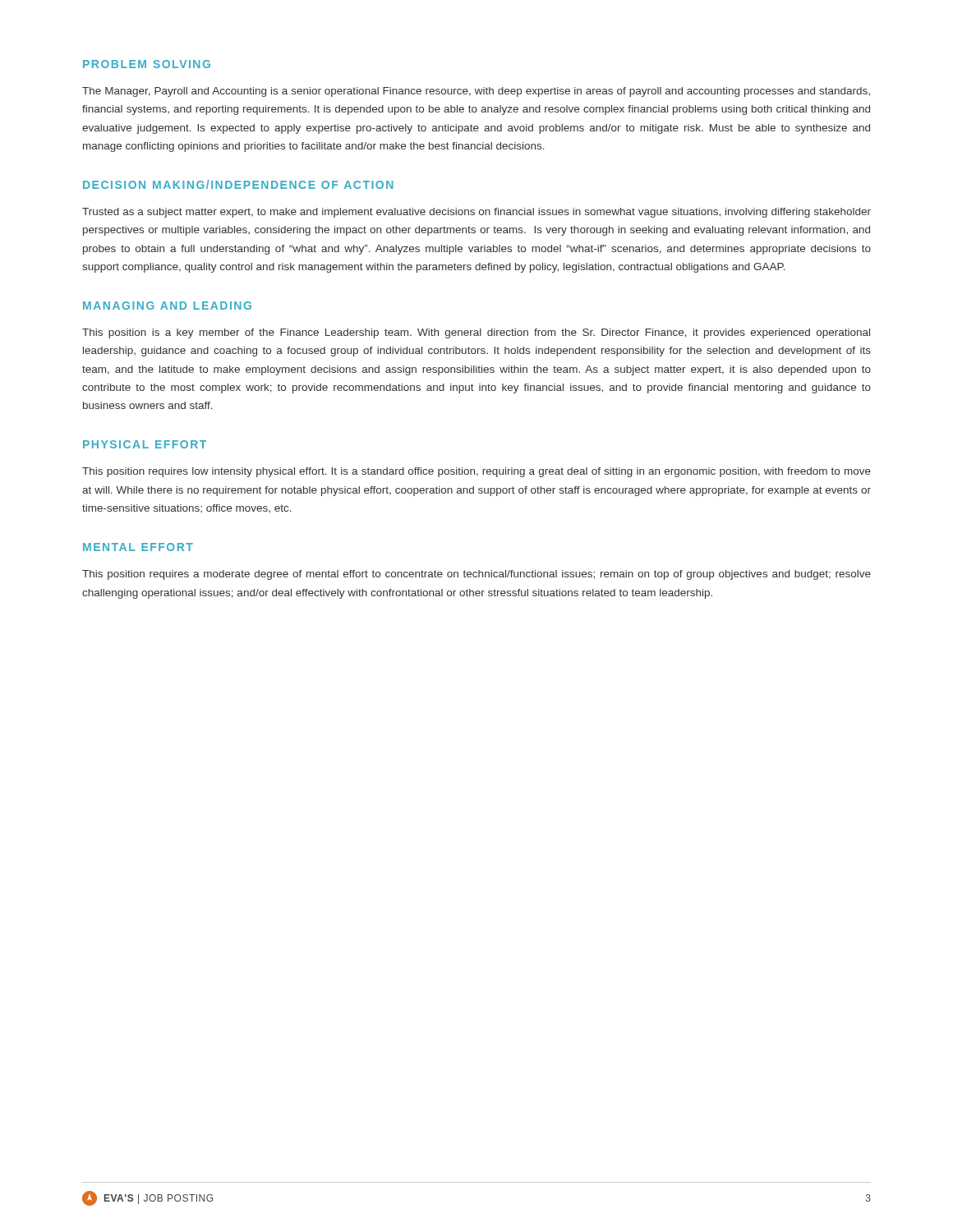This screenshot has height=1232, width=953.
Task: Click on the block starting "PROBLEM SOLVING"
Action: coord(147,64)
